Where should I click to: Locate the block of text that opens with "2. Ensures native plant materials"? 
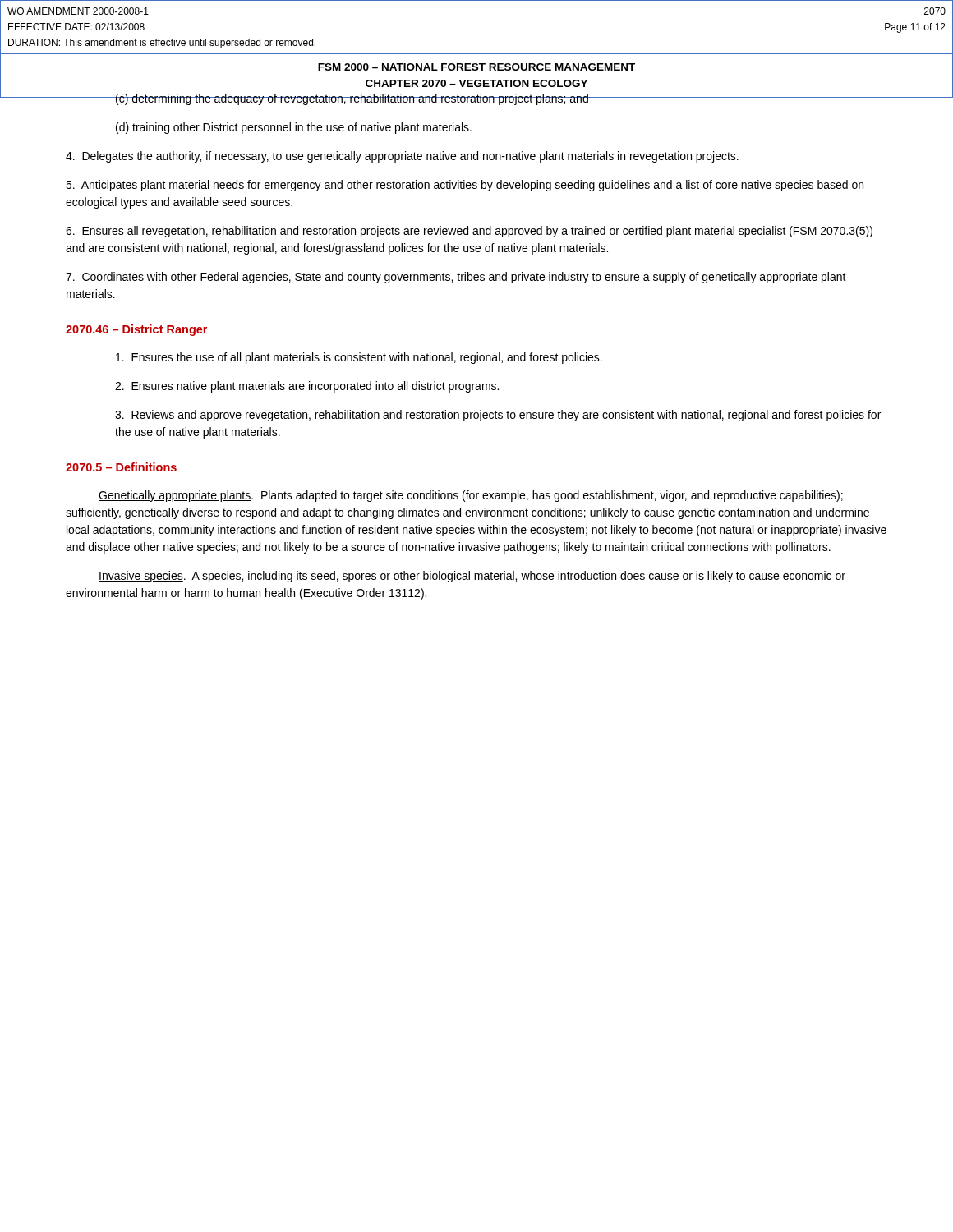point(307,386)
